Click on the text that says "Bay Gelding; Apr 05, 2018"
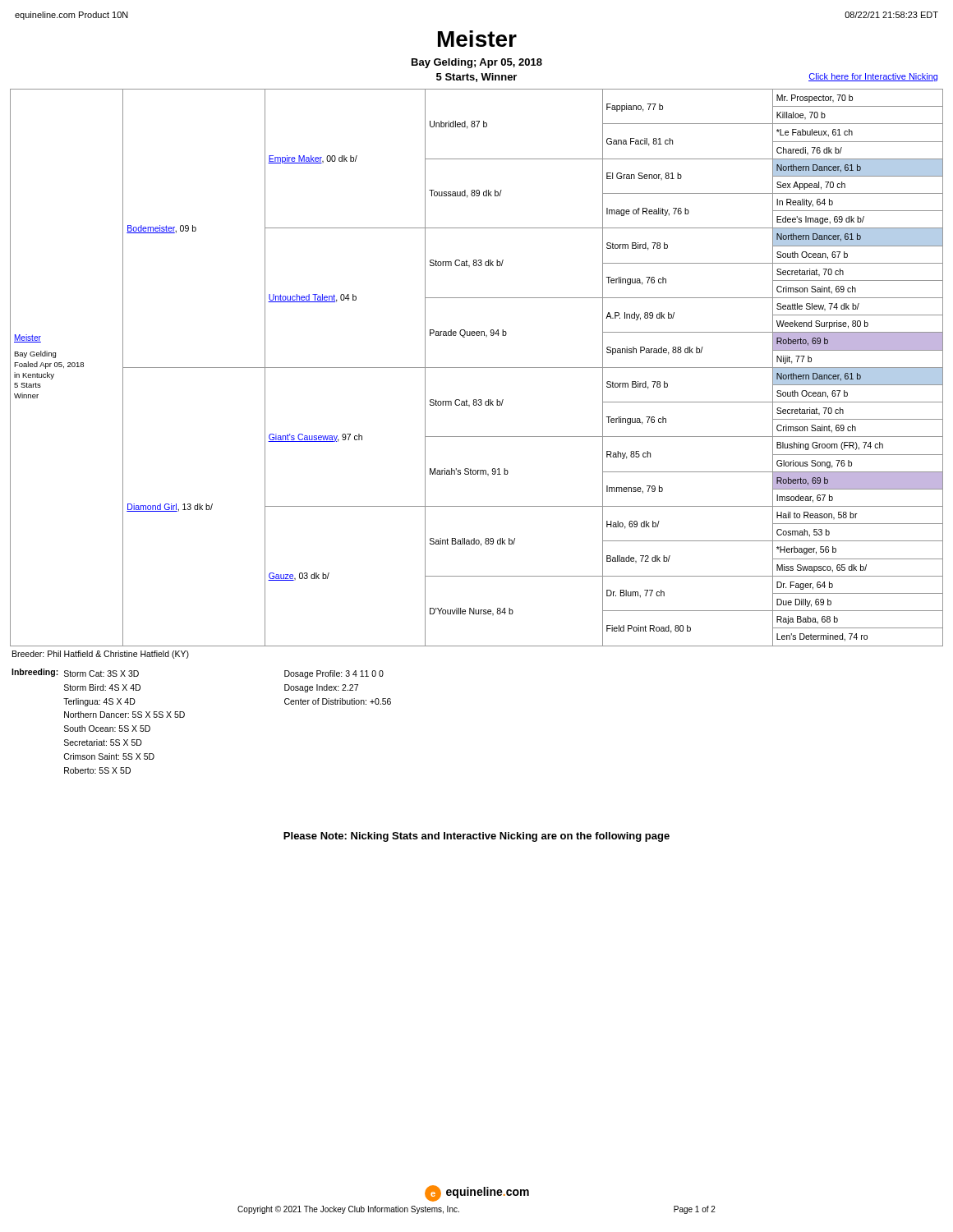Image resolution: width=953 pixels, height=1232 pixels. 476,62
